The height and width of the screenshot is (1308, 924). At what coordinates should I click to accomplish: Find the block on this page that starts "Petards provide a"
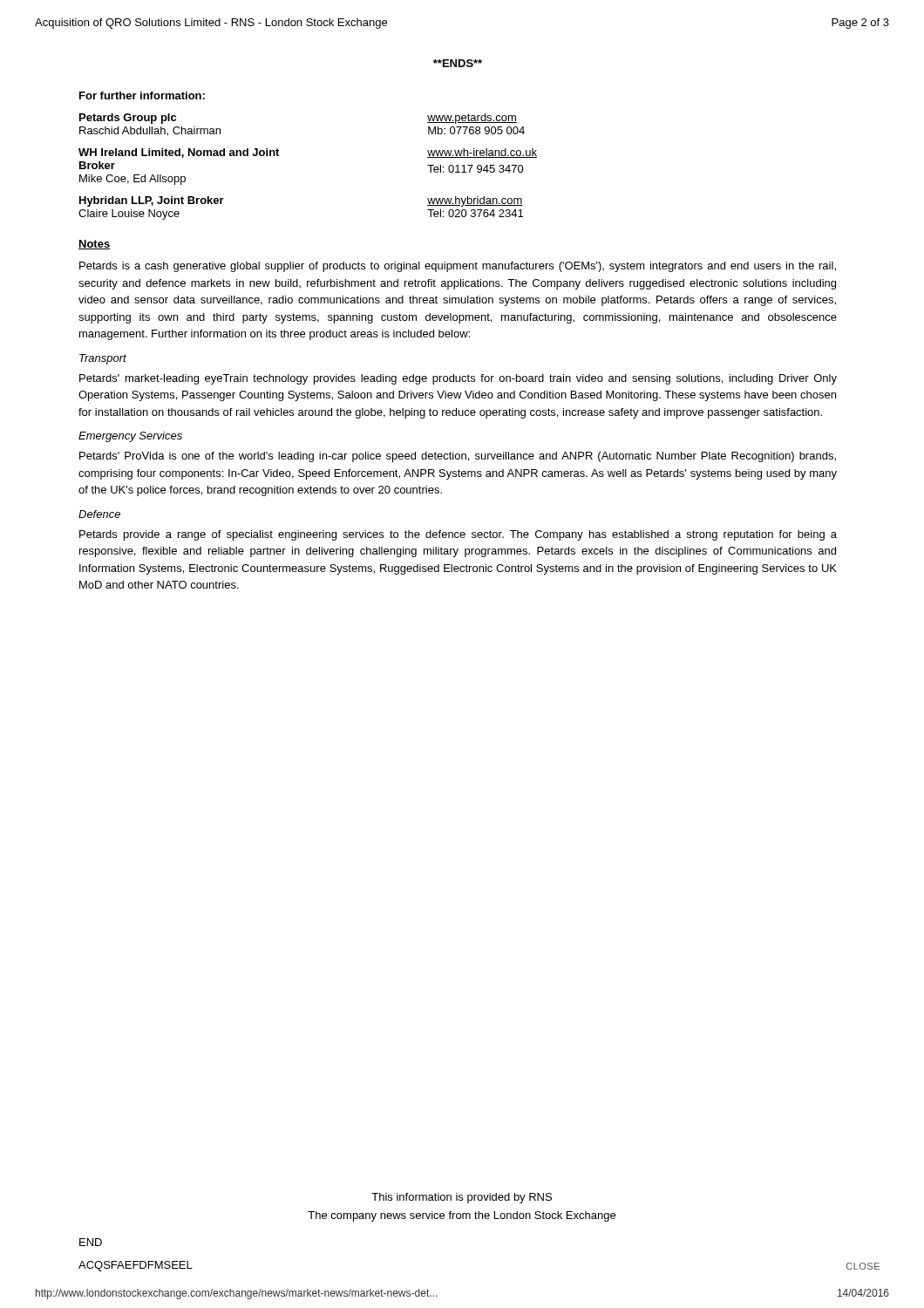click(458, 559)
